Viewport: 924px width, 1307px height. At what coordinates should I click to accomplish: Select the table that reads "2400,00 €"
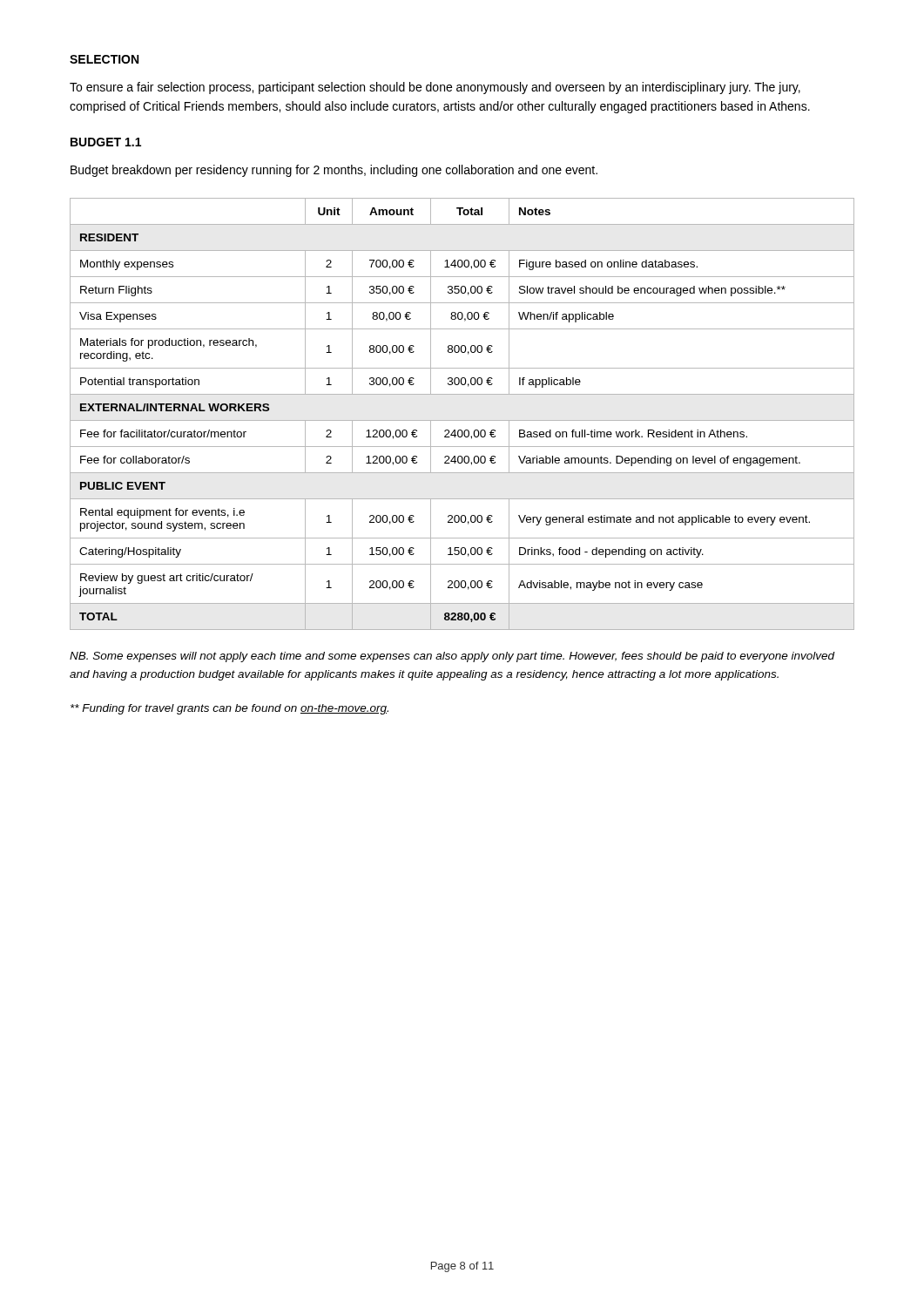[x=462, y=414]
